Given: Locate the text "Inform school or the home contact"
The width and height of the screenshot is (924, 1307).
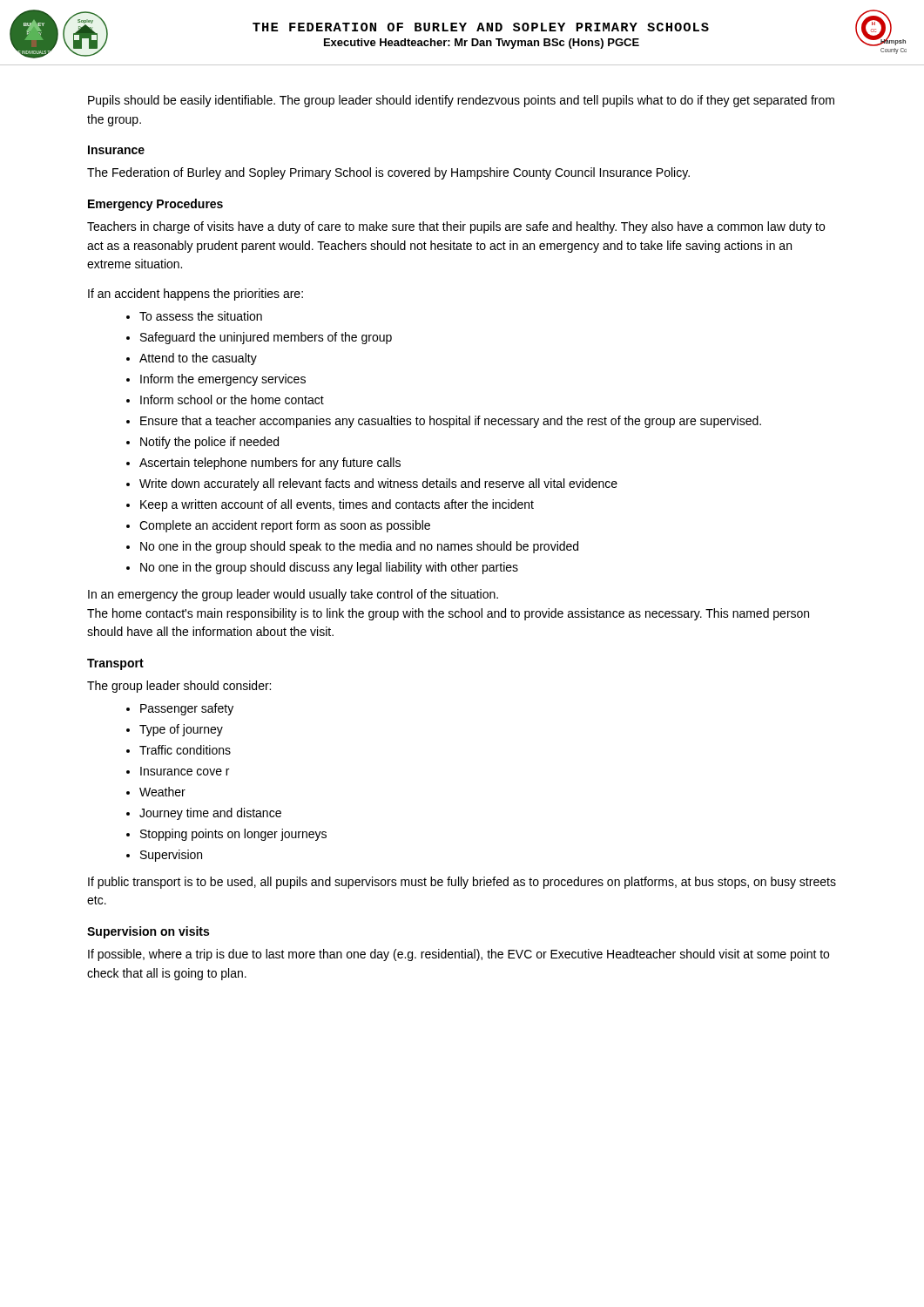Looking at the screenshot, I should (232, 400).
